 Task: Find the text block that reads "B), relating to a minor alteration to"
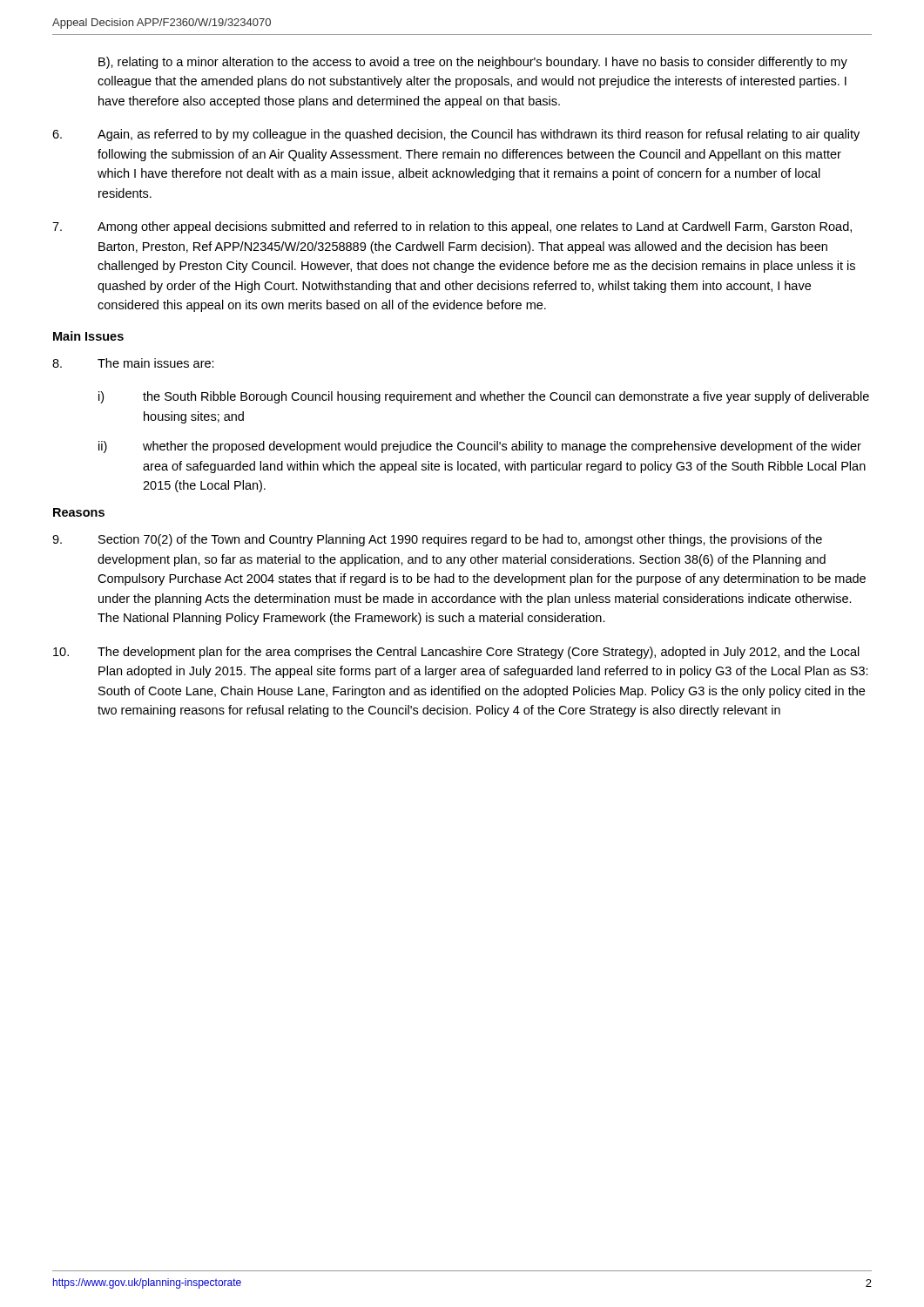click(x=472, y=81)
